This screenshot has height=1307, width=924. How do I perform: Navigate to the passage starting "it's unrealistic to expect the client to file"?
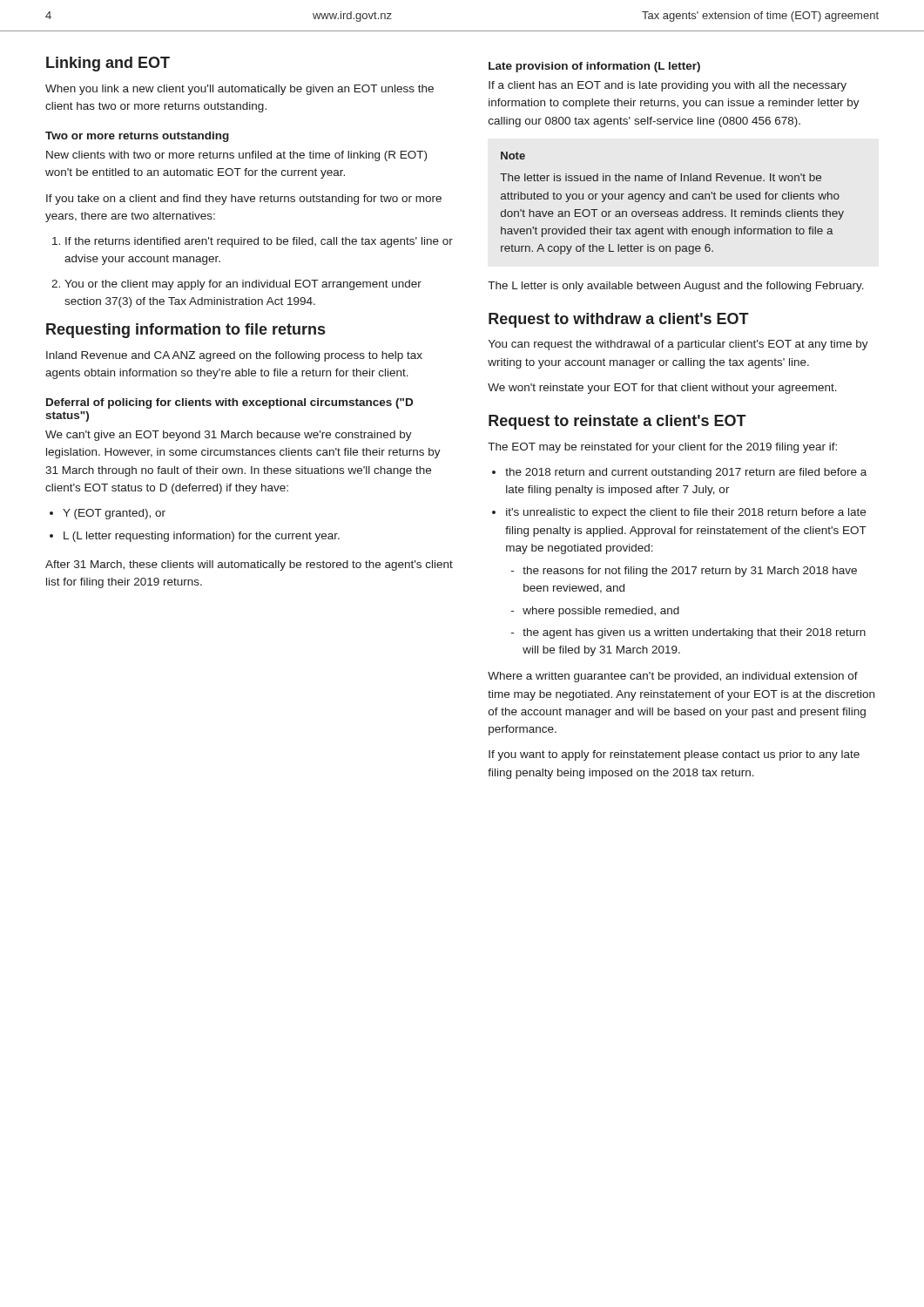point(683,582)
